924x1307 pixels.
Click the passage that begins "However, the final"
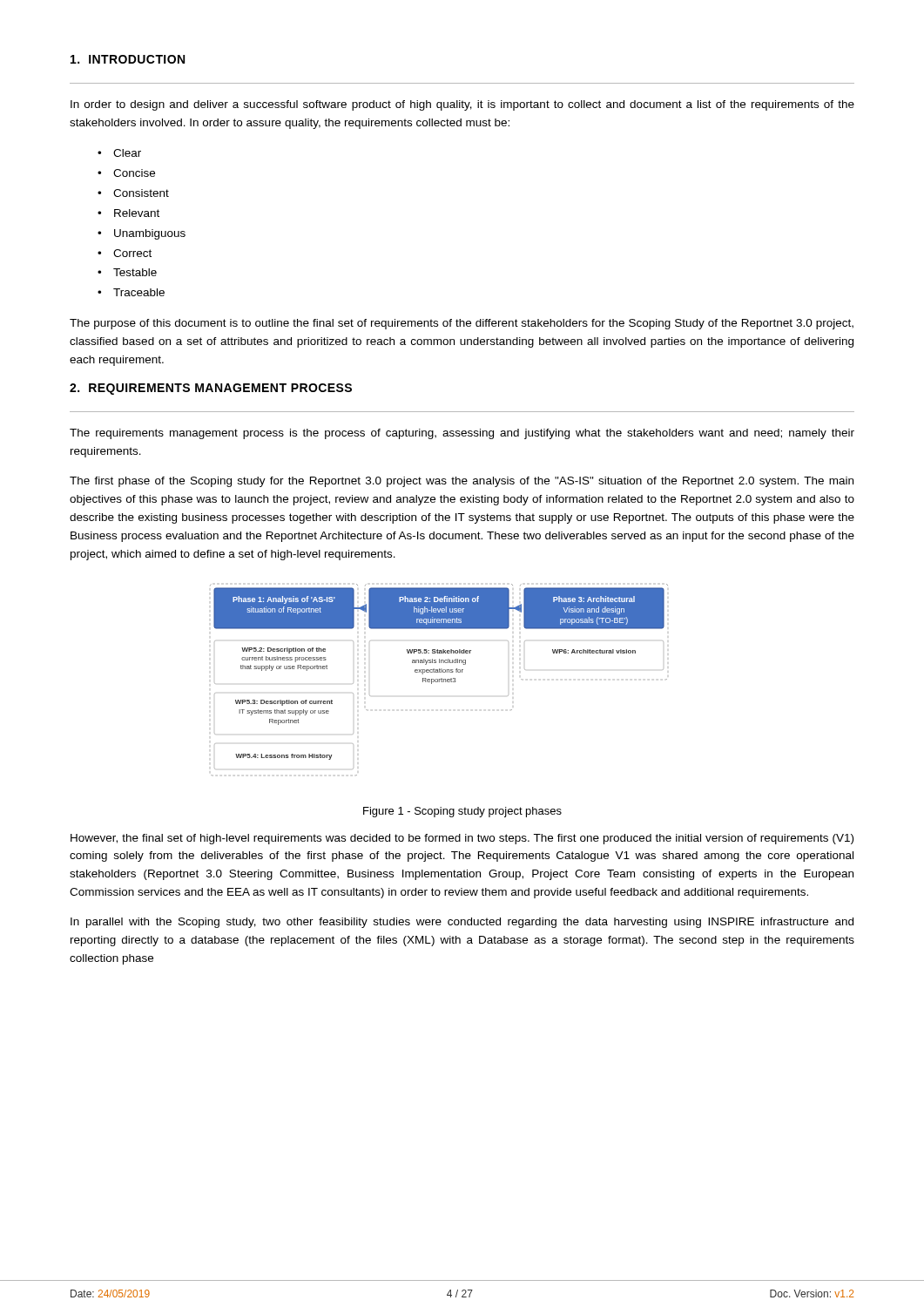pos(462,866)
